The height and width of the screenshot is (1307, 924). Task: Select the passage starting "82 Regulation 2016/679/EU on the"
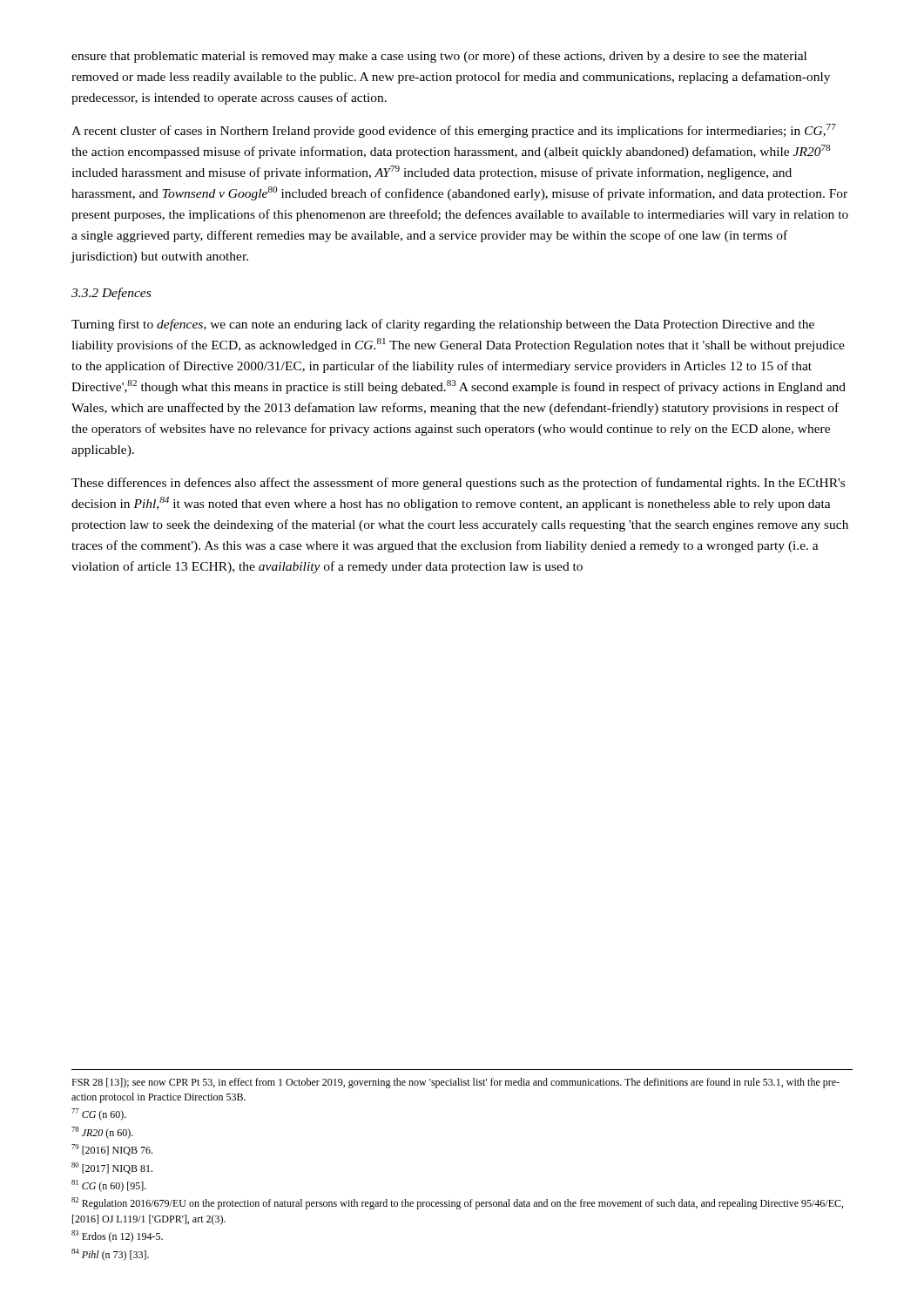pos(462,1212)
